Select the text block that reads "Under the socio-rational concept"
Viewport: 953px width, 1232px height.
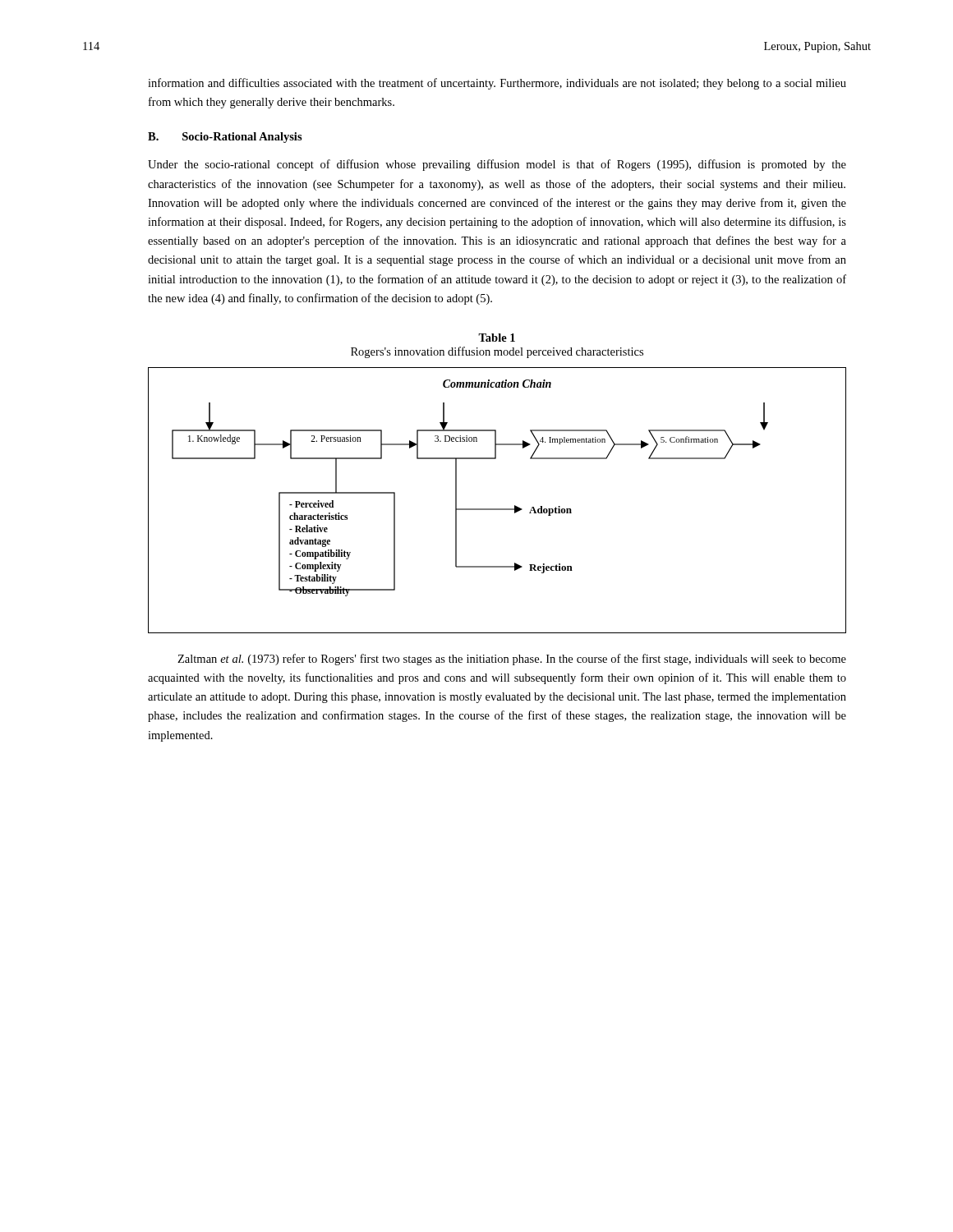point(497,231)
